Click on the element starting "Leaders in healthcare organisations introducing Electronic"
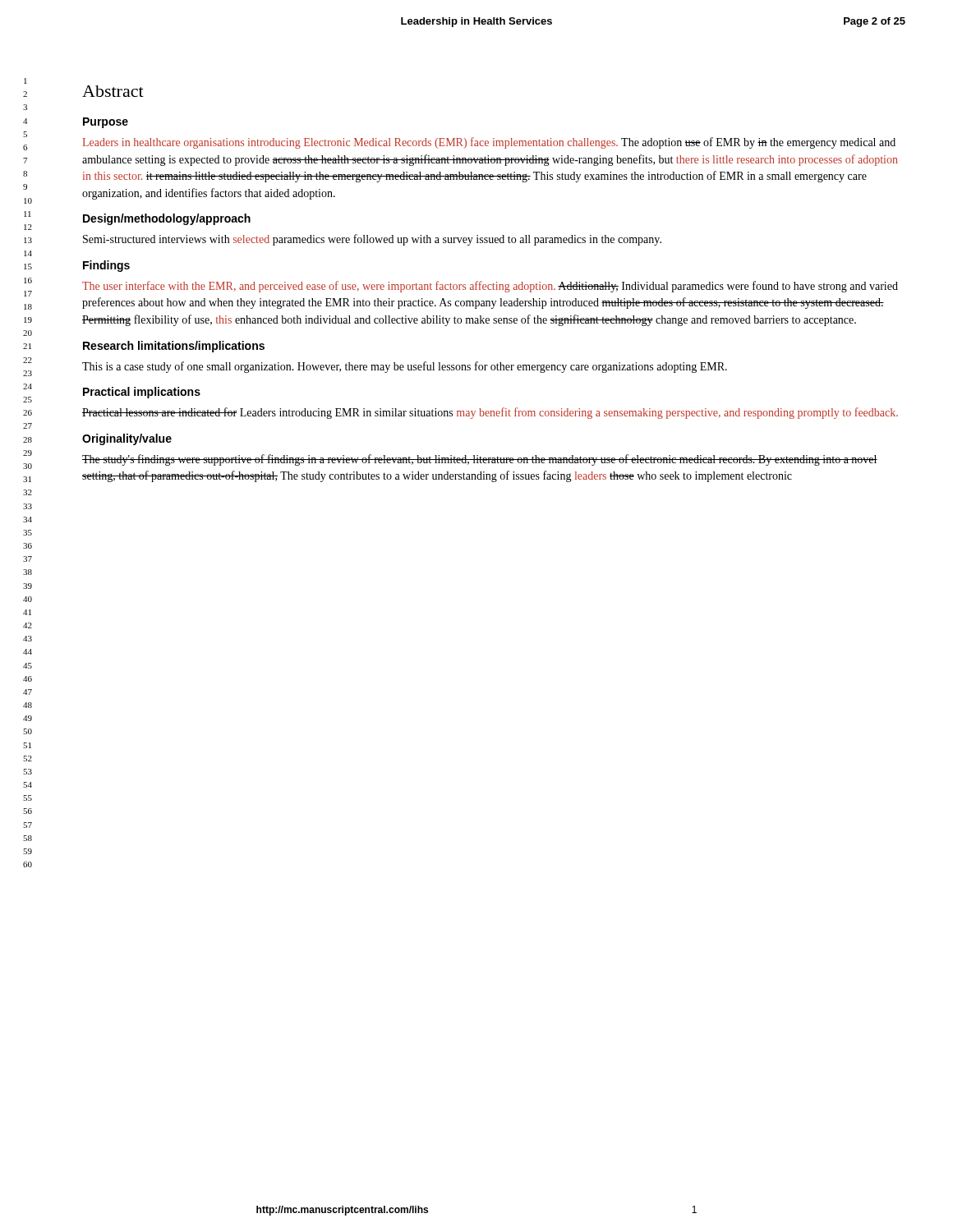 pyautogui.click(x=490, y=168)
